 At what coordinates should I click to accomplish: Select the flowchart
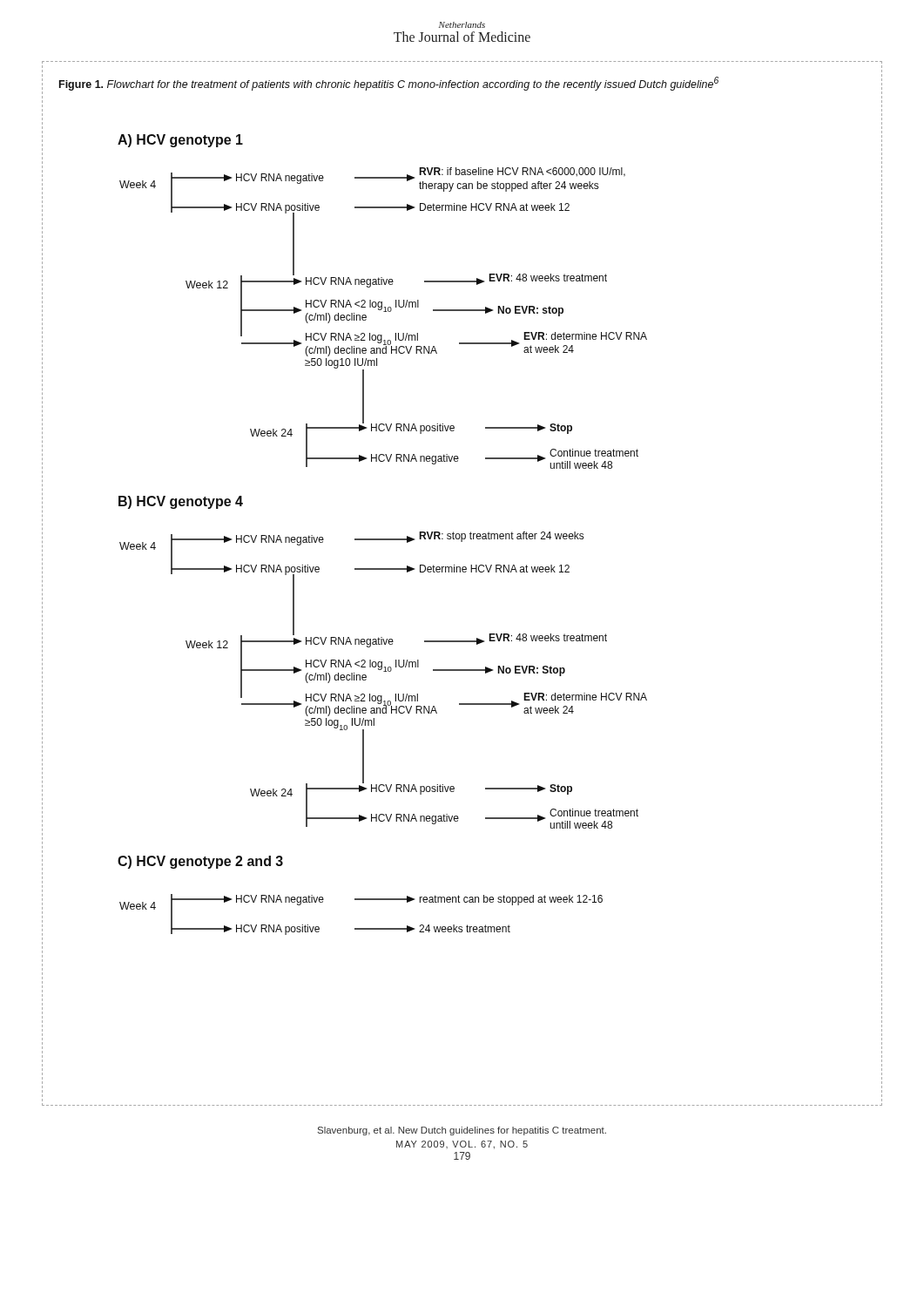(x=462, y=595)
